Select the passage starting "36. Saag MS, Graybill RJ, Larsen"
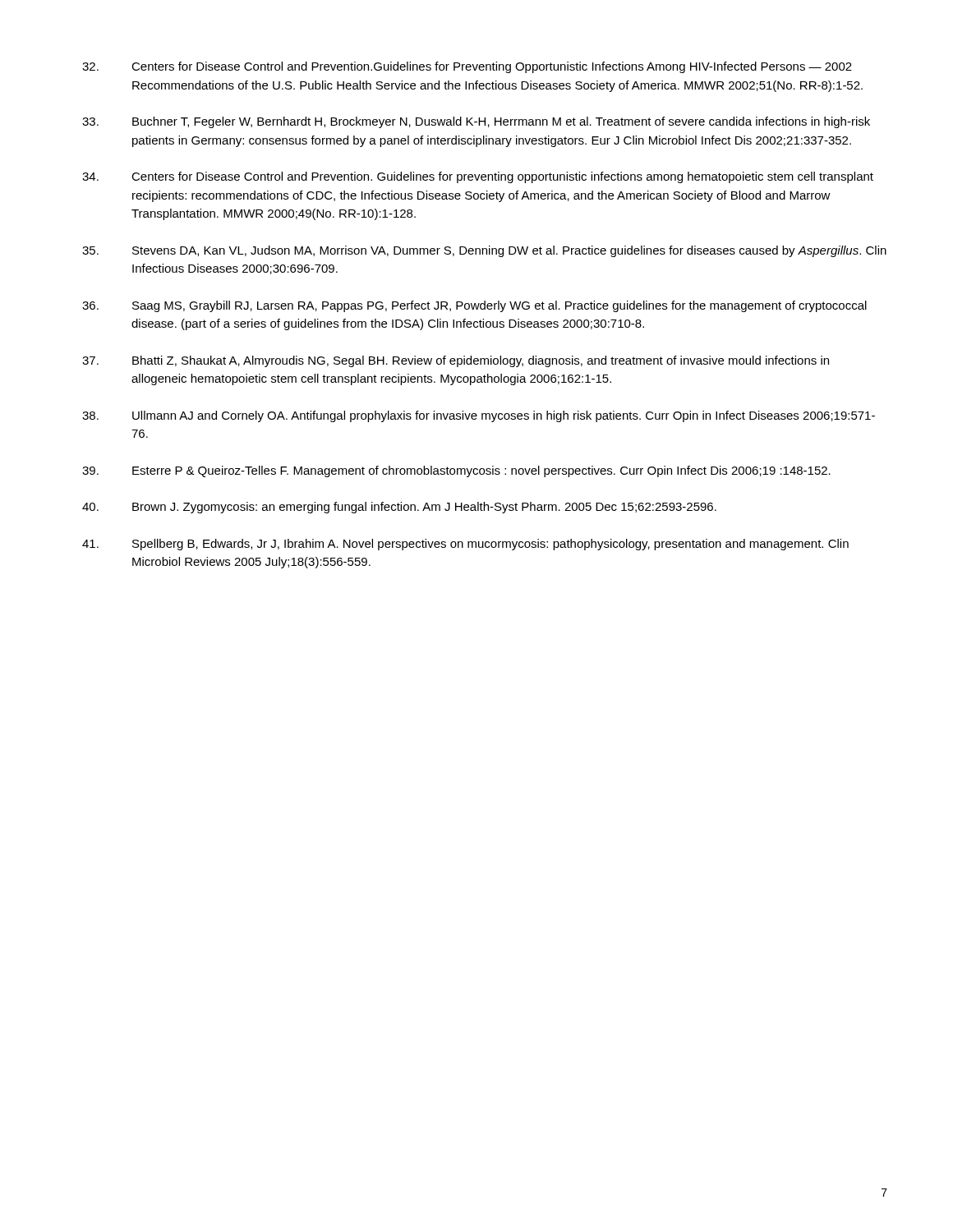The height and width of the screenshot is (1232, 953). tap(485, 315)
